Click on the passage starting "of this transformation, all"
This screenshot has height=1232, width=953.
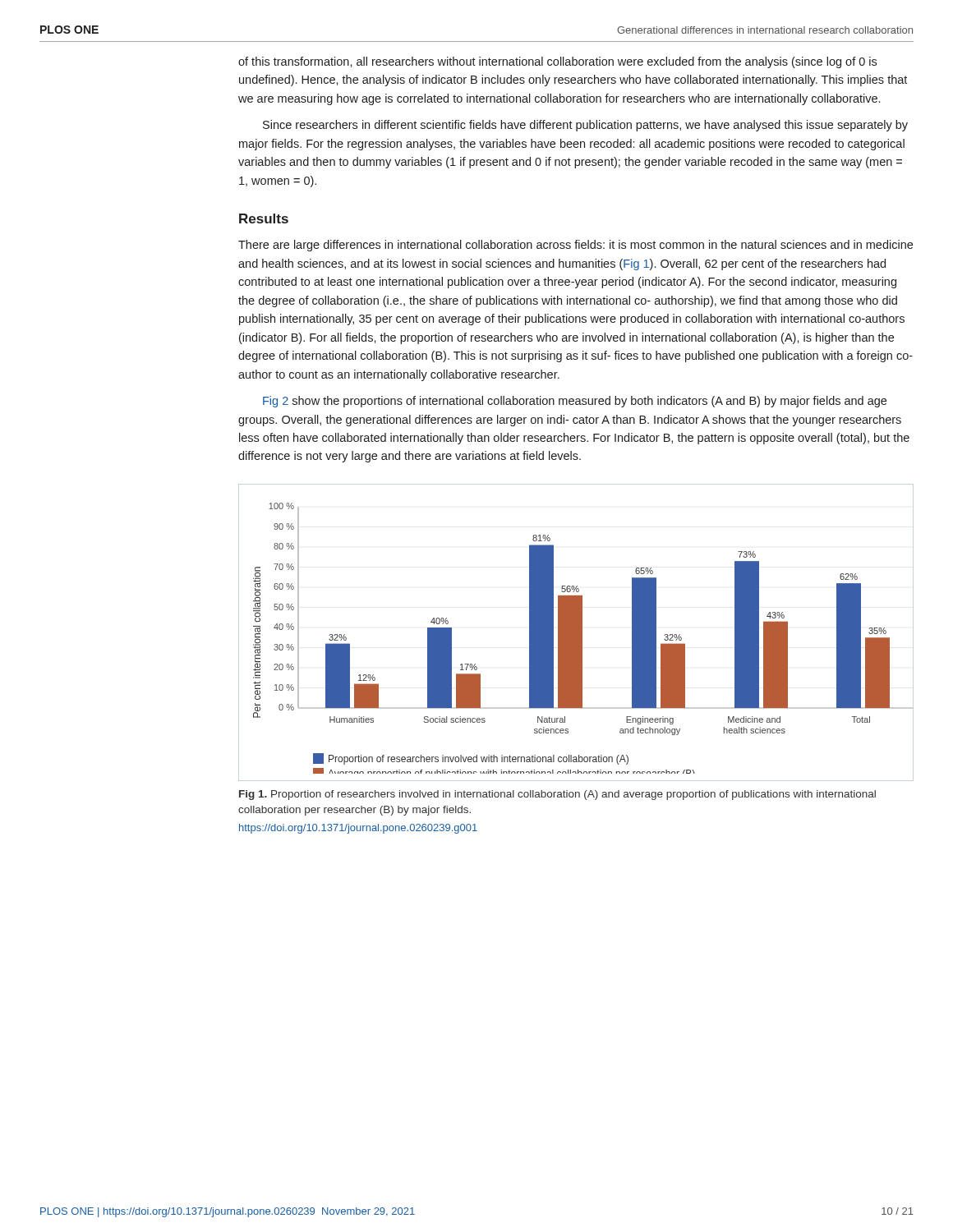tap(573, 80)
